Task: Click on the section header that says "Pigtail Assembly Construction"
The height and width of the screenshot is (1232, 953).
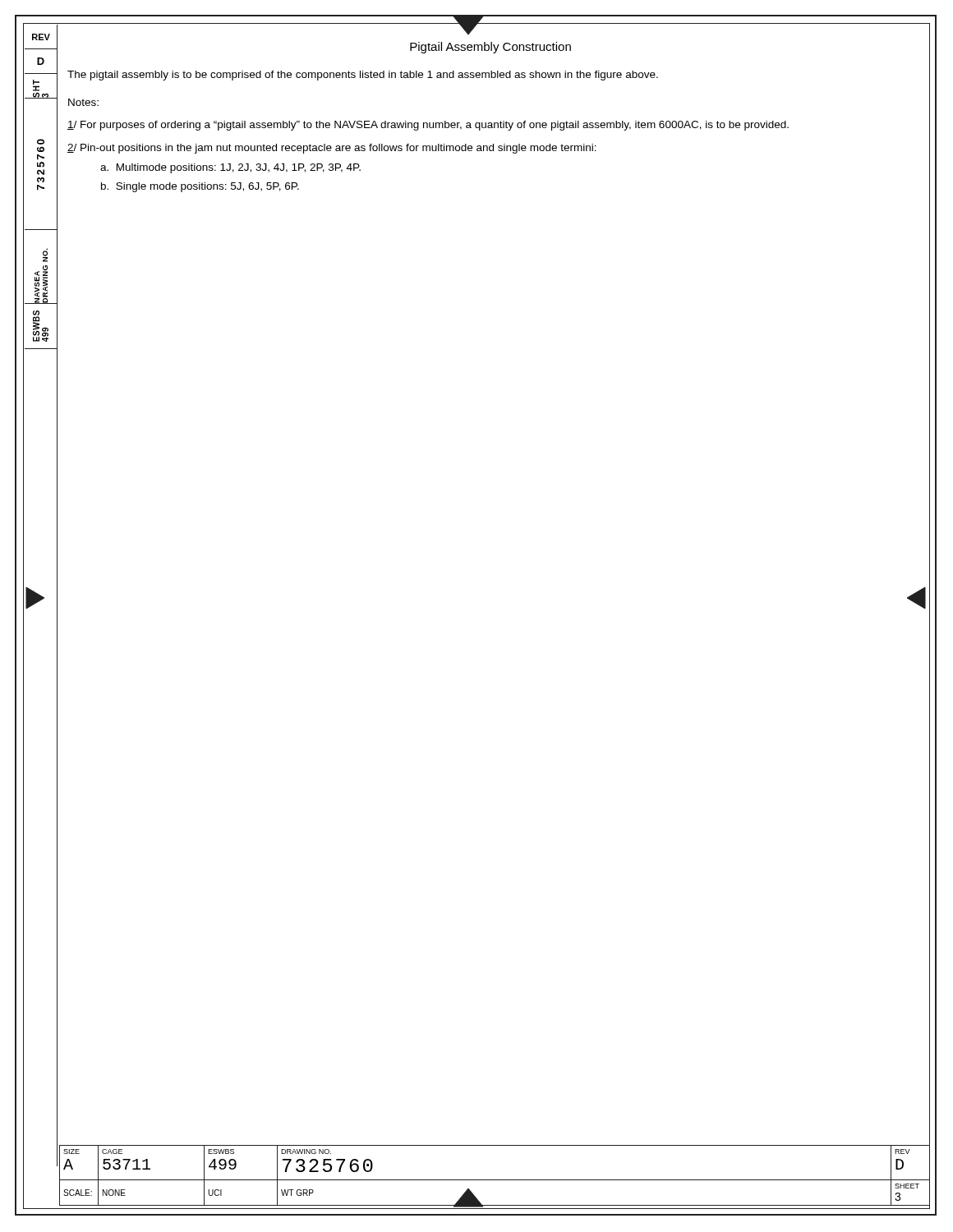Action: click(490, 46)
